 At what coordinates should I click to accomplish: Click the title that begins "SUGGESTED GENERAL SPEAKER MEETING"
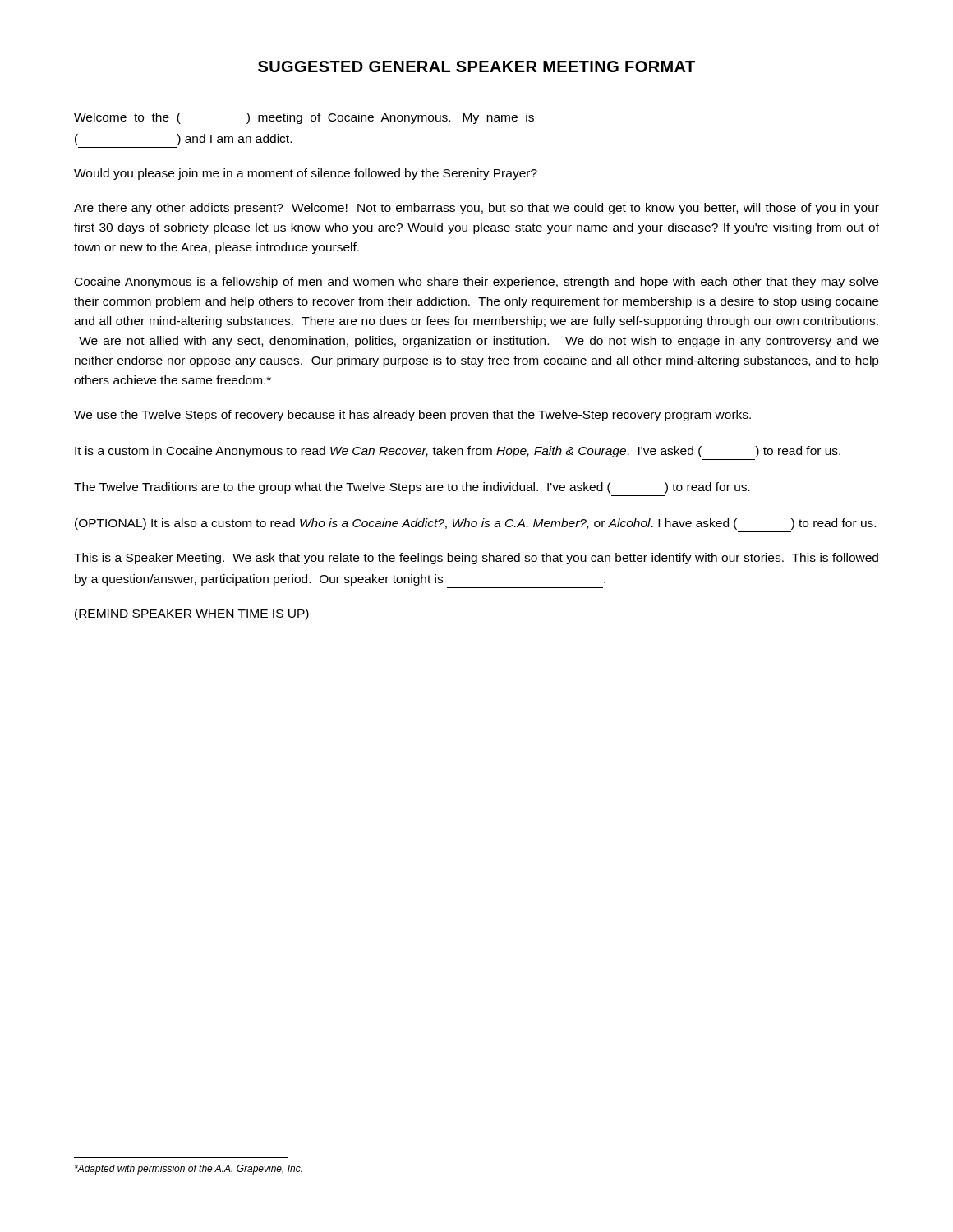coord(476,67)
